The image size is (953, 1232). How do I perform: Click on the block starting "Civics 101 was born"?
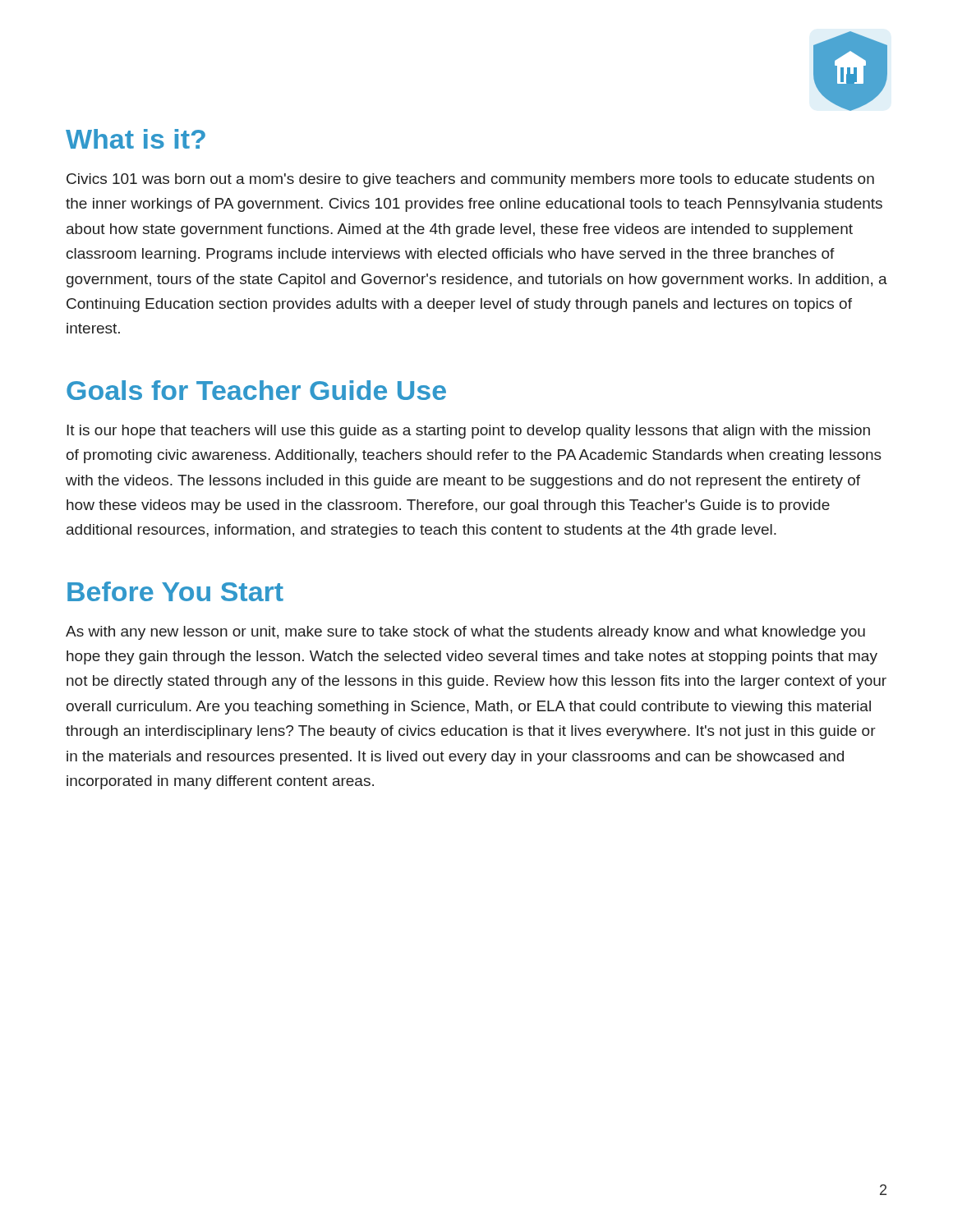click(476, 254)
